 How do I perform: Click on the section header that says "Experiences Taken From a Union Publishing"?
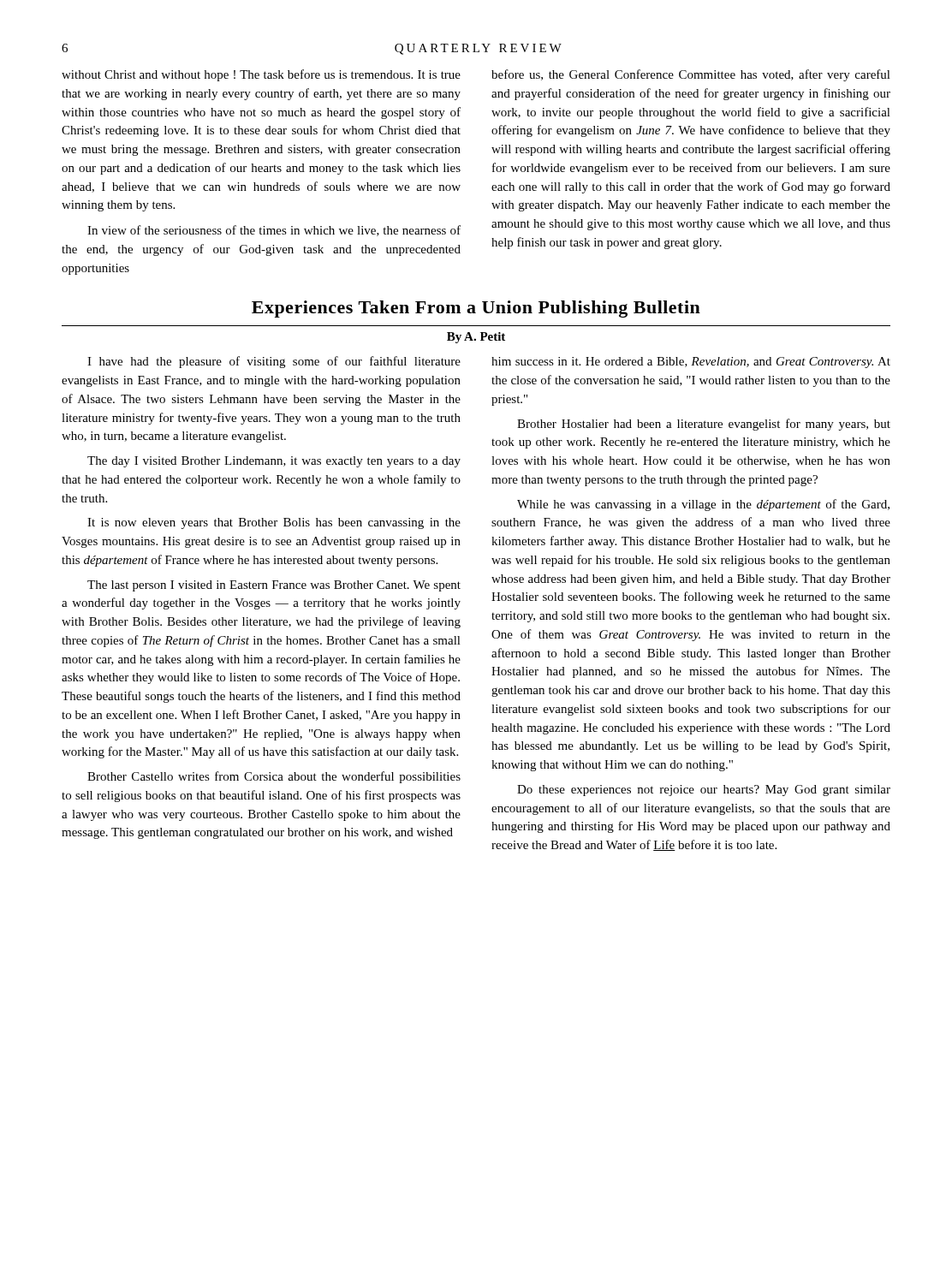click(x=476, y=307)
